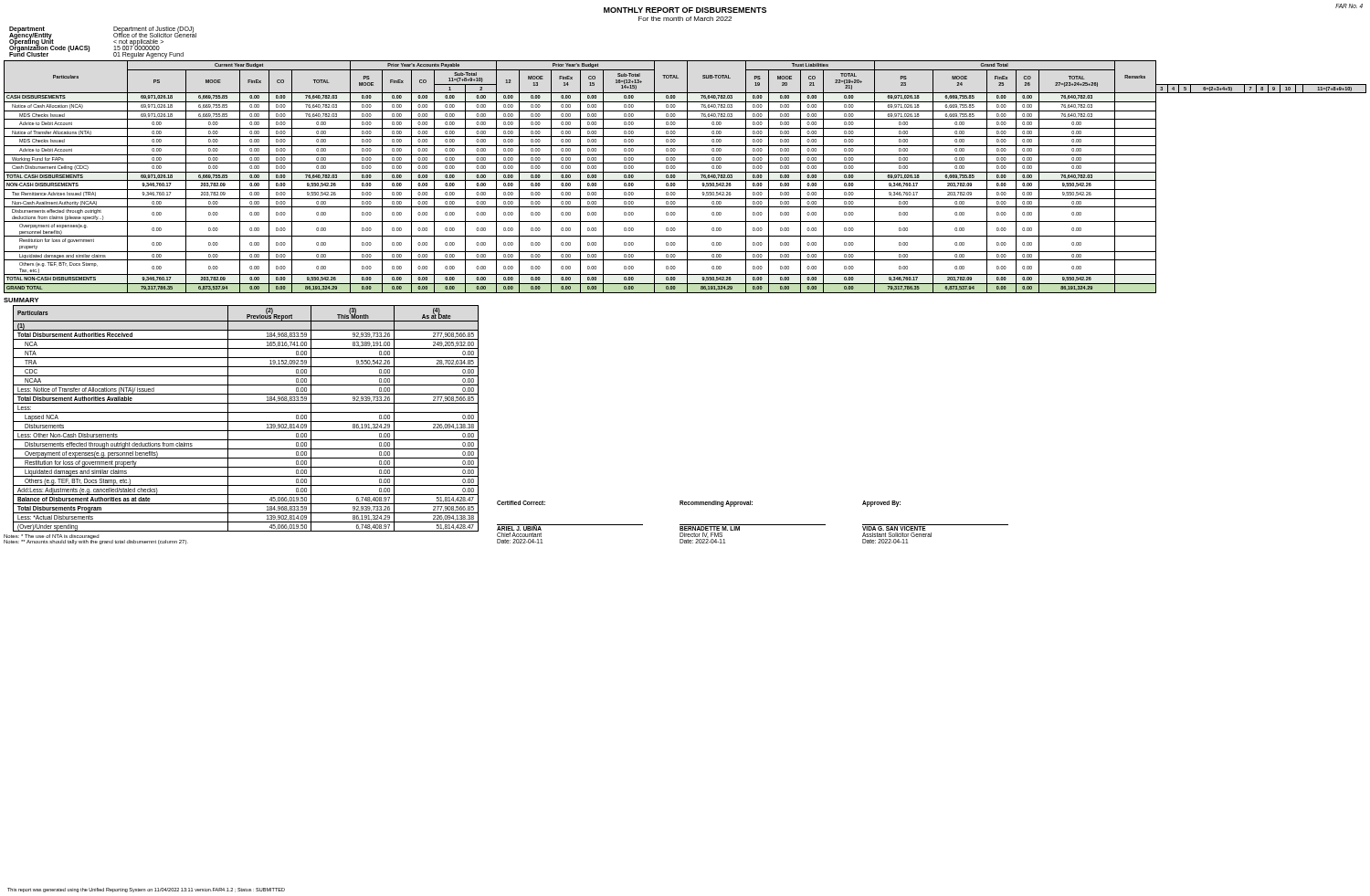Click on the text that says "Approved By:"
The width and height of the screenshot is (1370, 896).
click(882, 502)
